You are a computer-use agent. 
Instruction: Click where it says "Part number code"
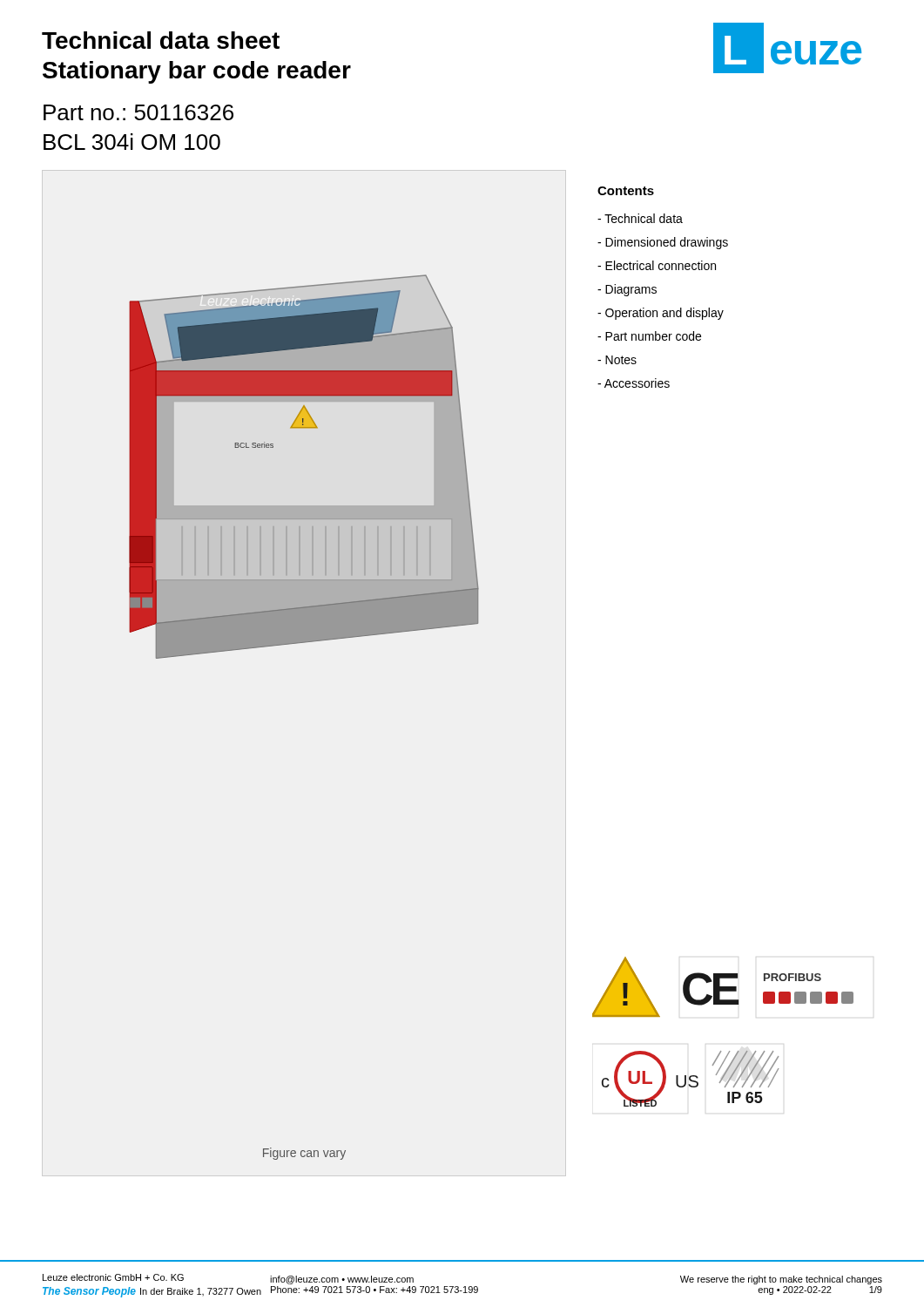tap(650, 336)
